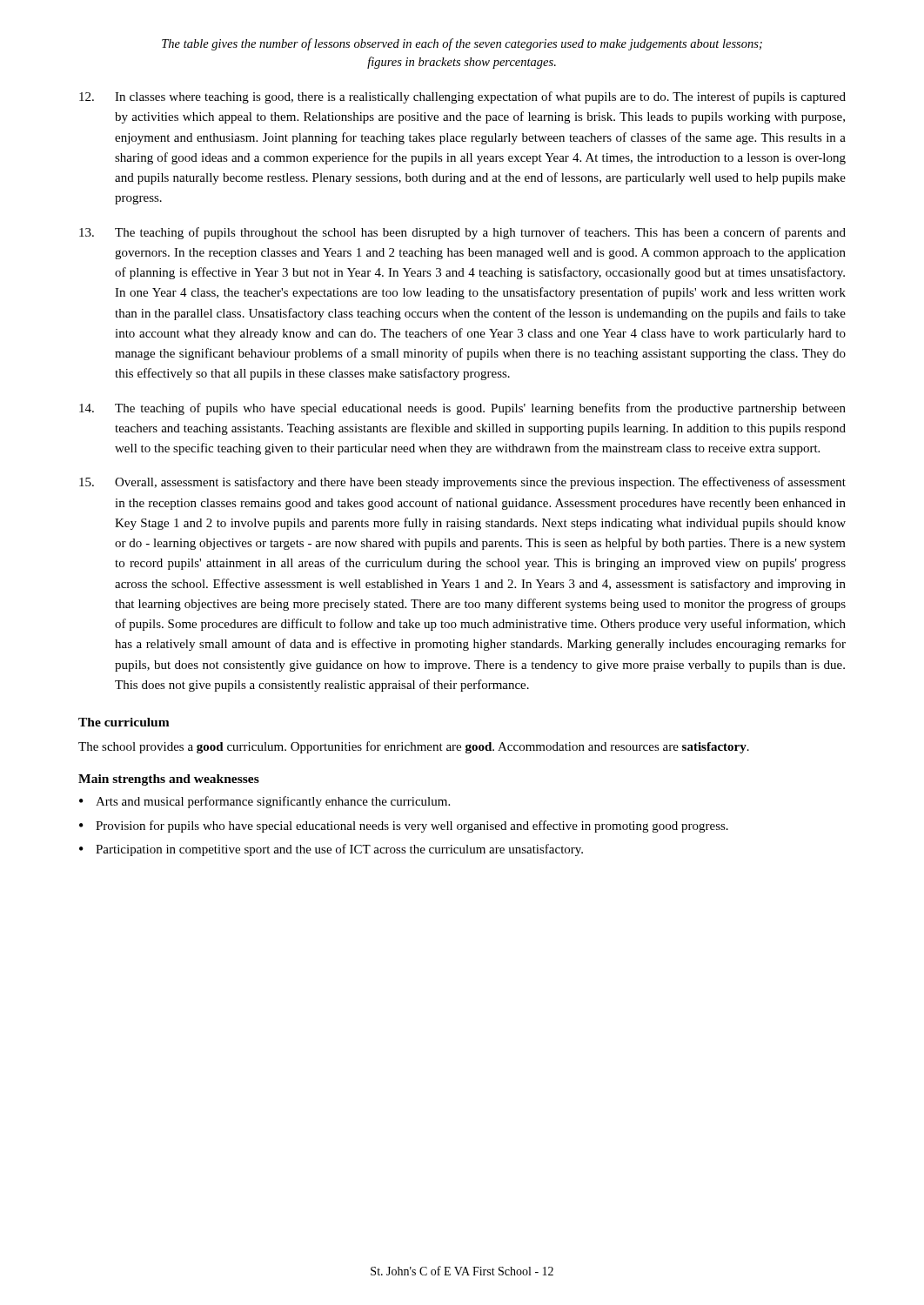
Task: Where is the passage that starts "15. Overall, assessment is"?
Action: 462,584
